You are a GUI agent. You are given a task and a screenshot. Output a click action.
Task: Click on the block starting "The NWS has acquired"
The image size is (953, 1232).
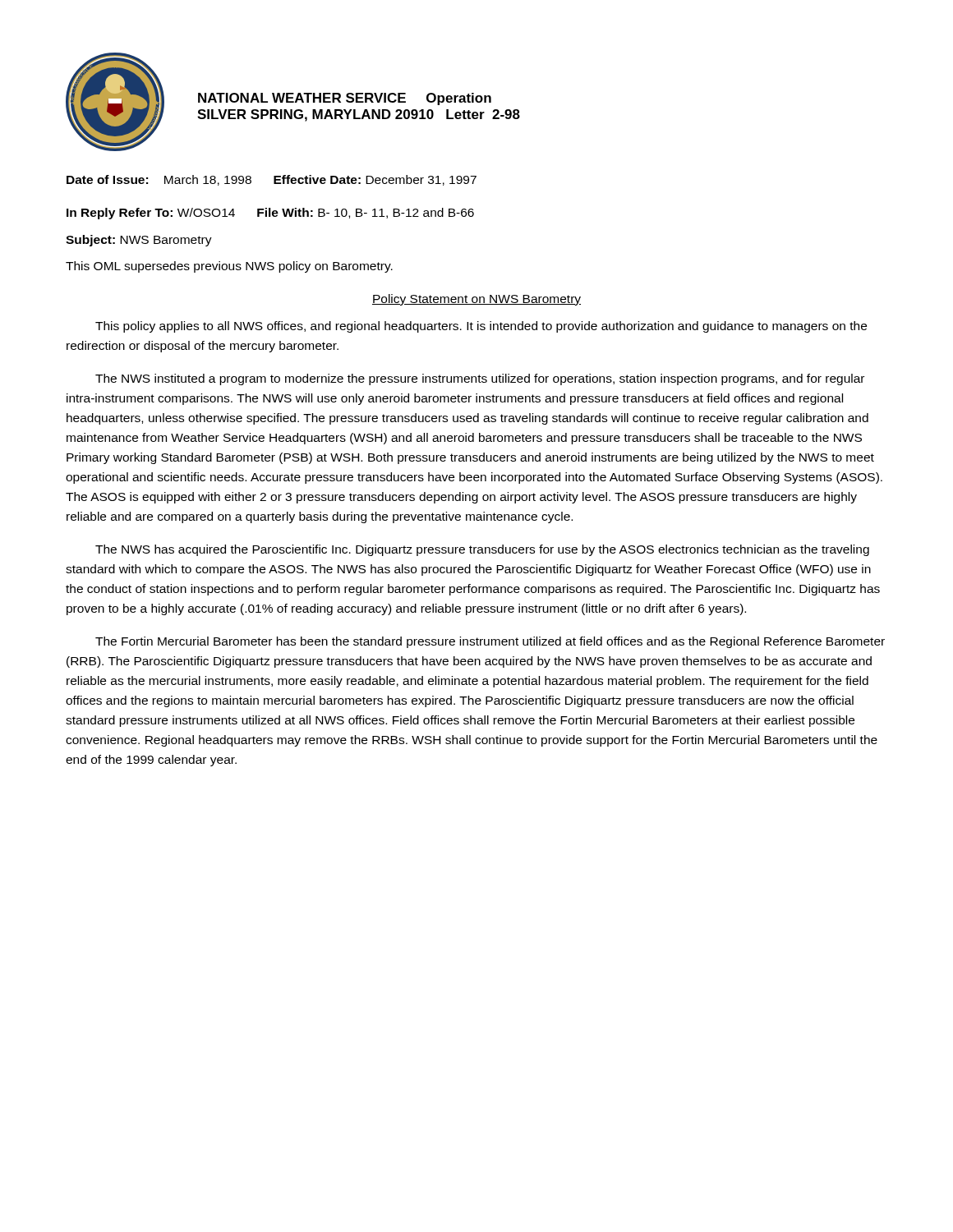pyautogui.click(x=473, y=579)
